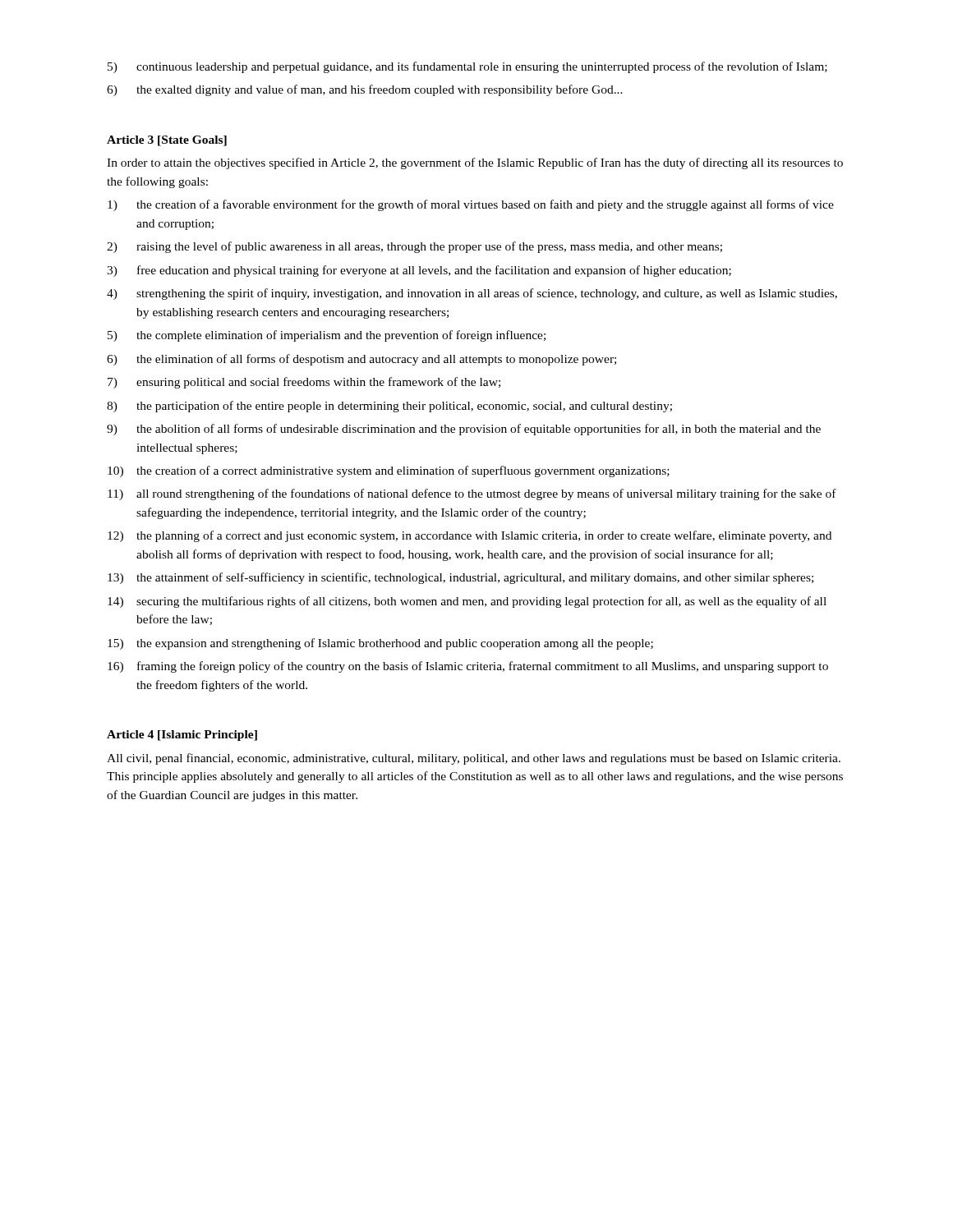The image size is (953, 1232).
Task: Select the list item that says "10) the creation of a correct administrative system"
Action: [x=476, y=471]
